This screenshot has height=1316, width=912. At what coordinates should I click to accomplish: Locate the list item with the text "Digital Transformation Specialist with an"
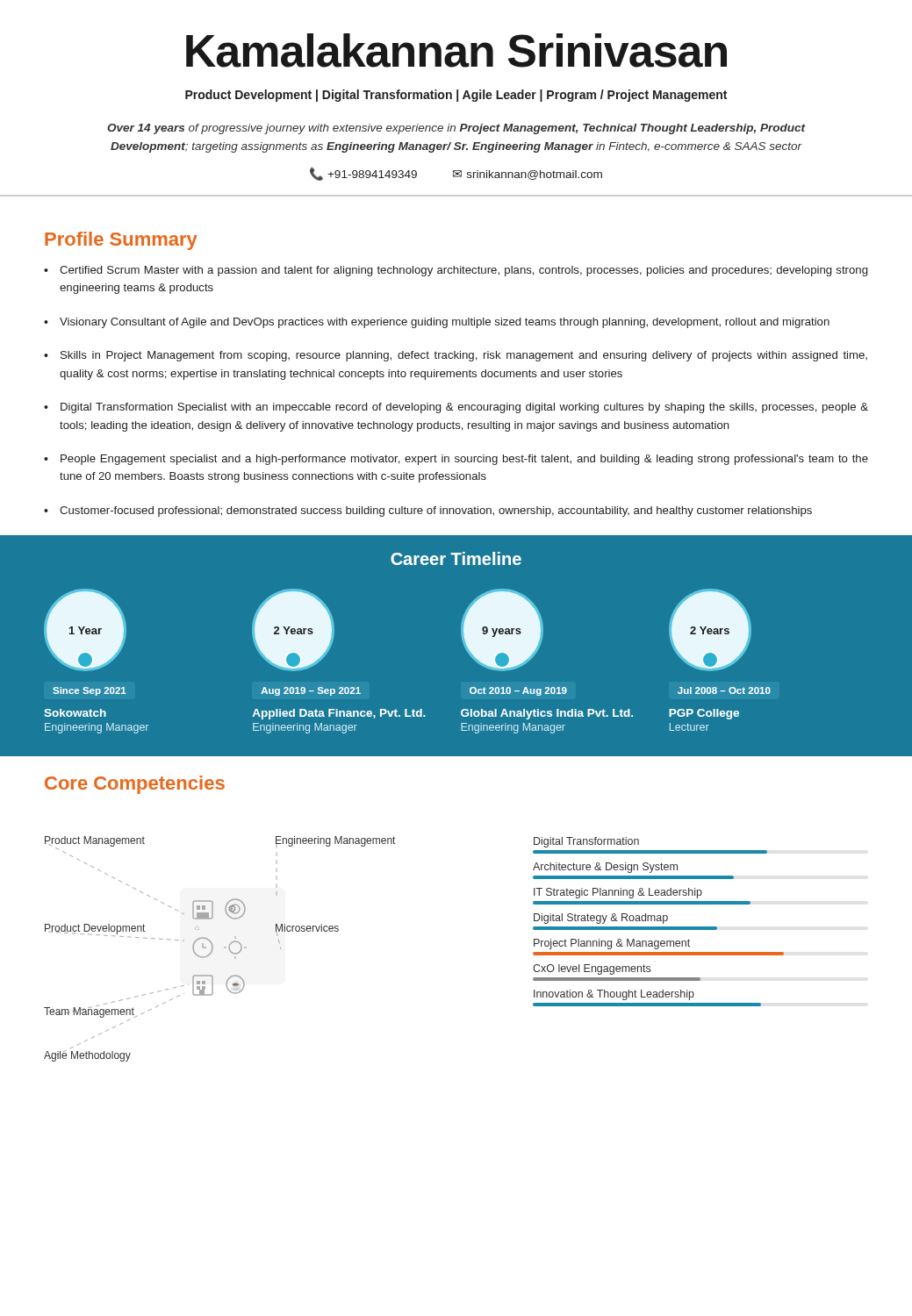(456, 416)
